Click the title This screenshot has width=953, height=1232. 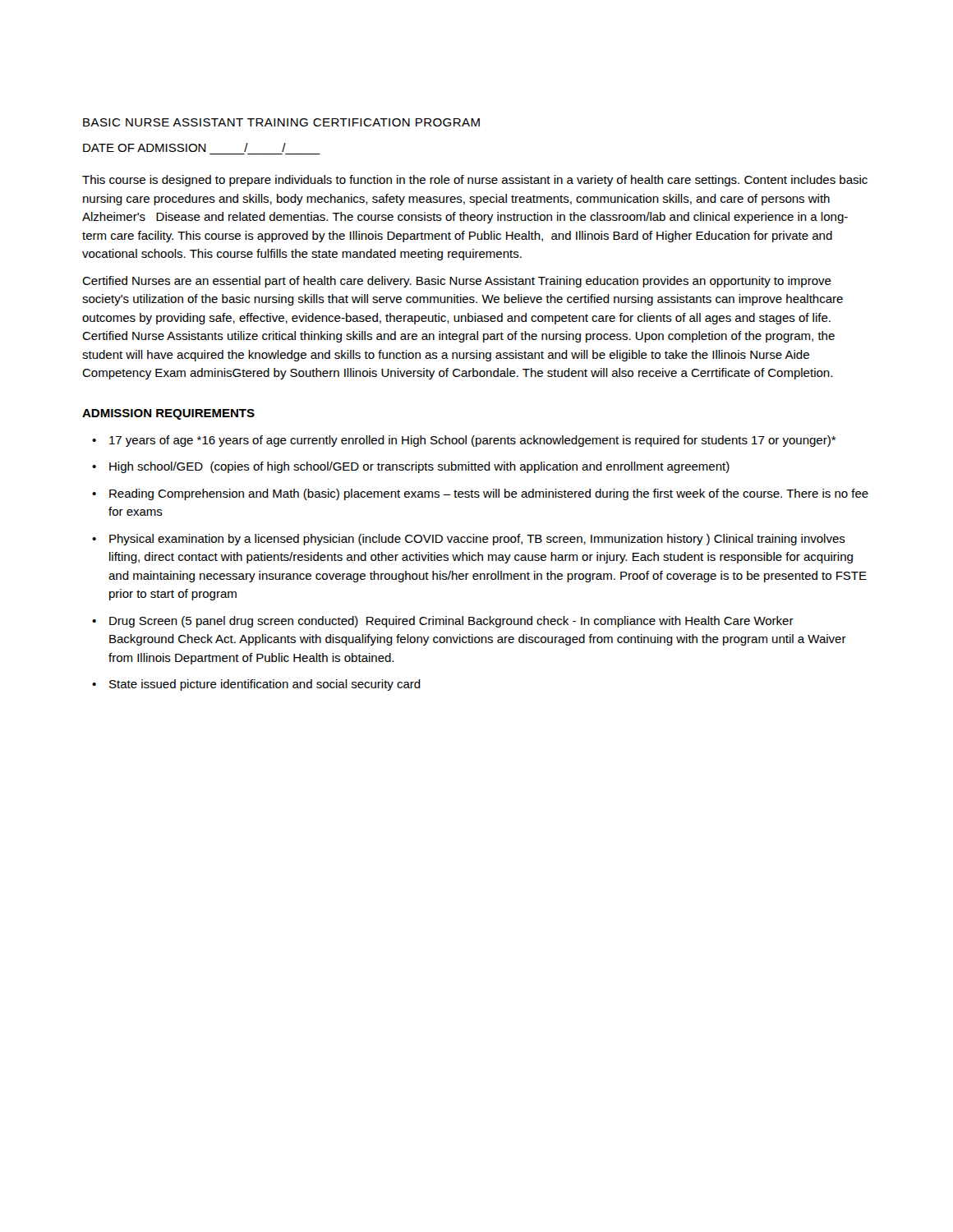tap(282, 122)
